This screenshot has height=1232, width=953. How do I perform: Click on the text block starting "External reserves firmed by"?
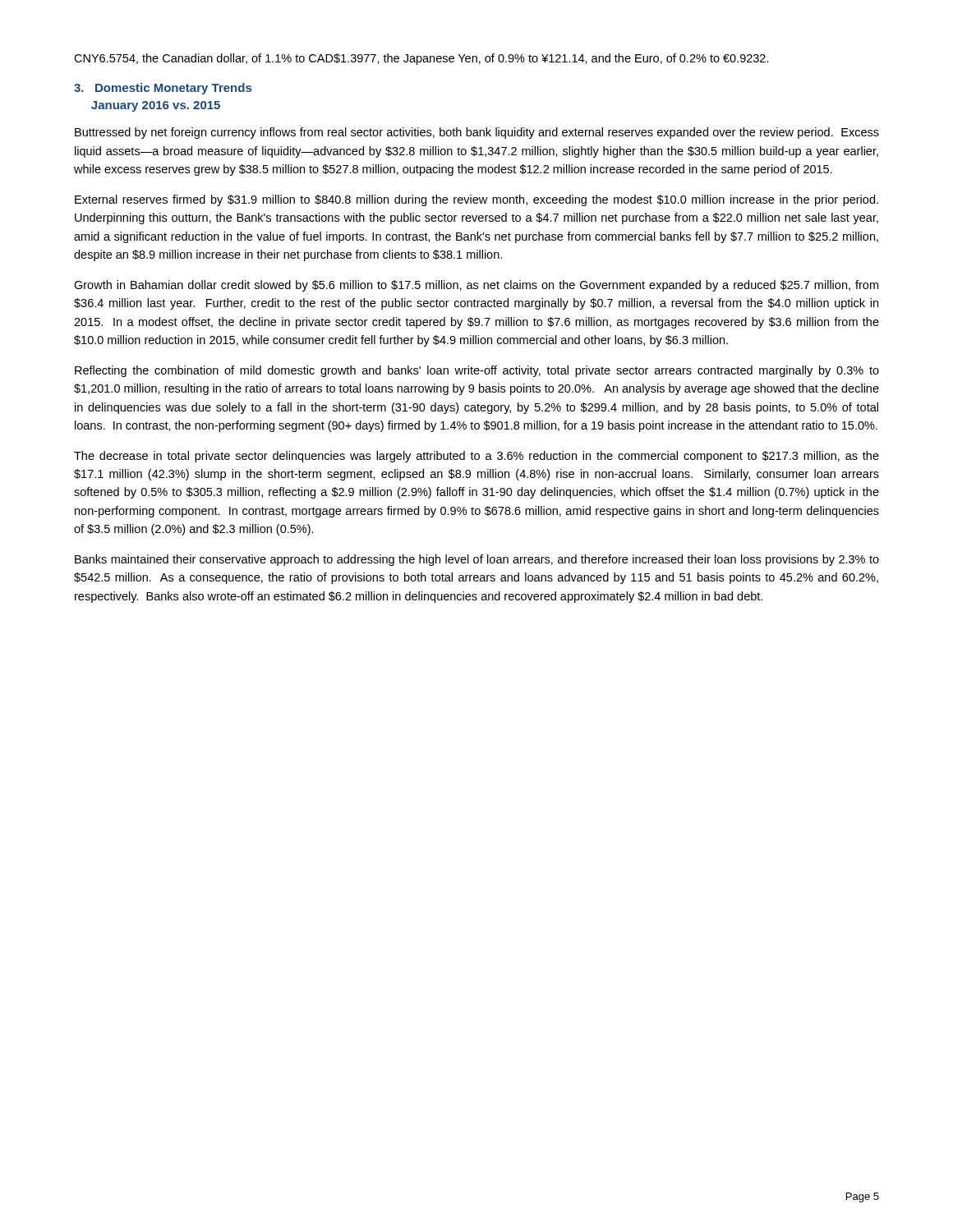click(x=476, y=227)
